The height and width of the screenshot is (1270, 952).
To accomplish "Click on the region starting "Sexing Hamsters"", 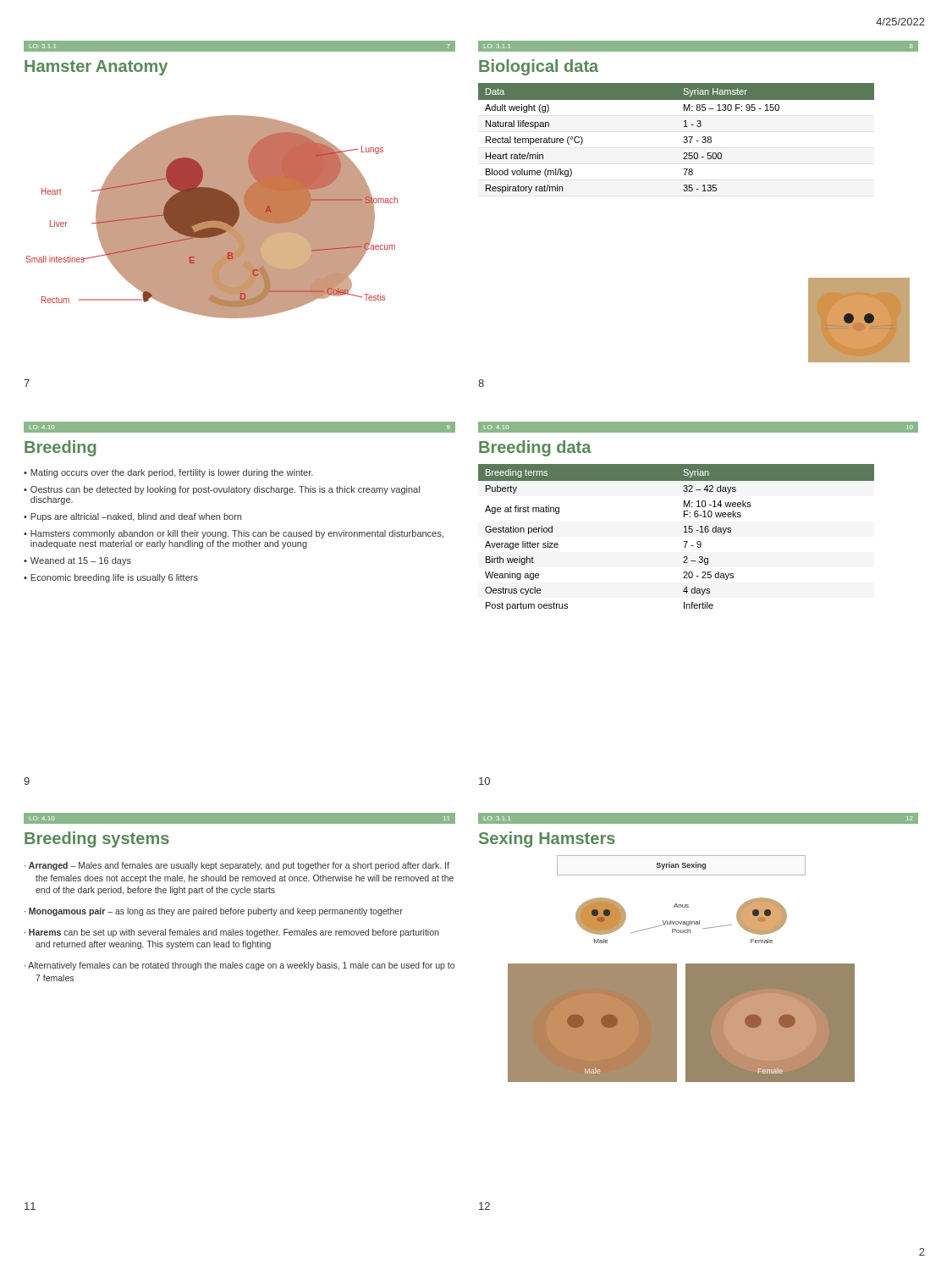I will coord(547,838).
